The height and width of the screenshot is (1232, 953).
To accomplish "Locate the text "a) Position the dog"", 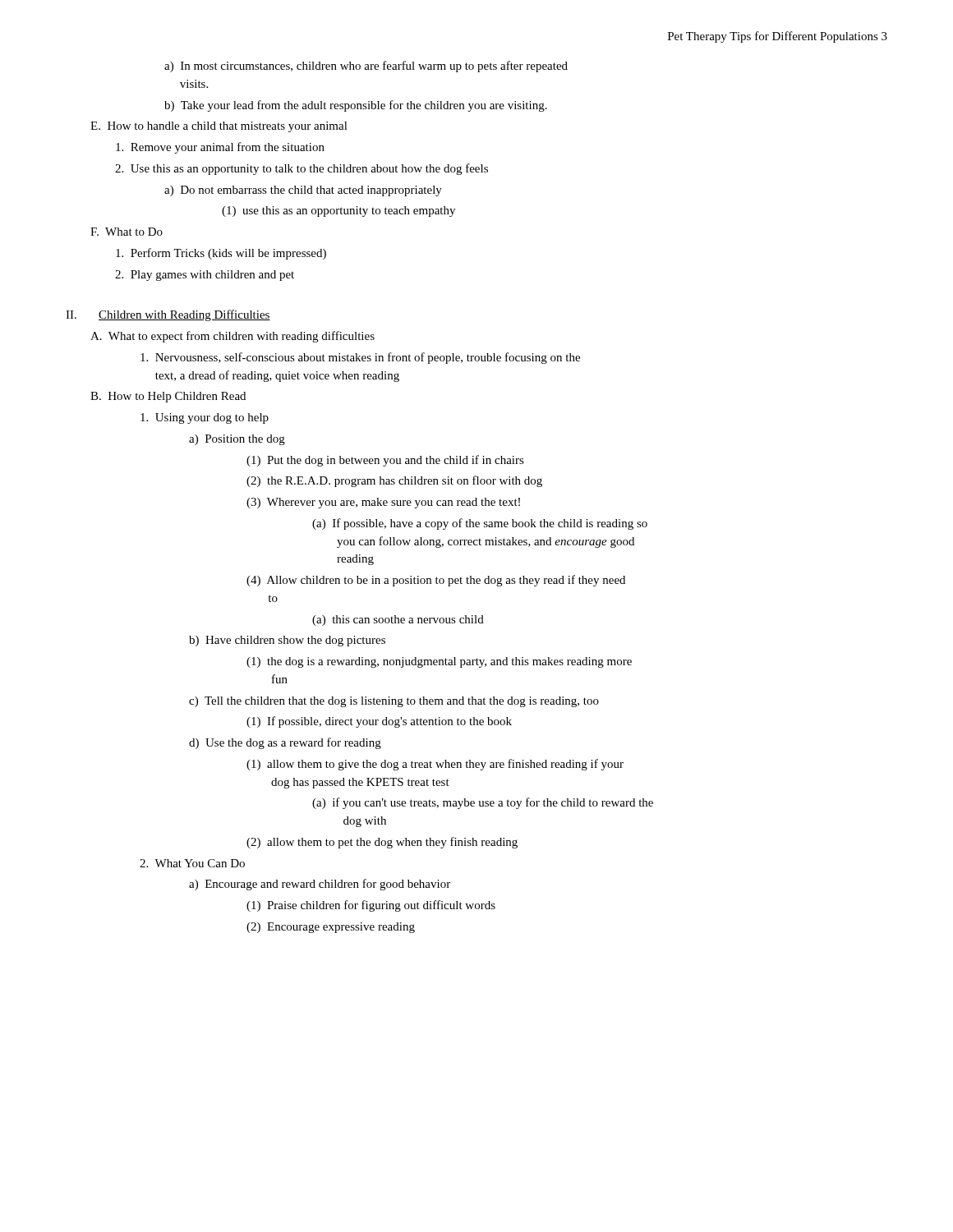I will coord(237,438).
